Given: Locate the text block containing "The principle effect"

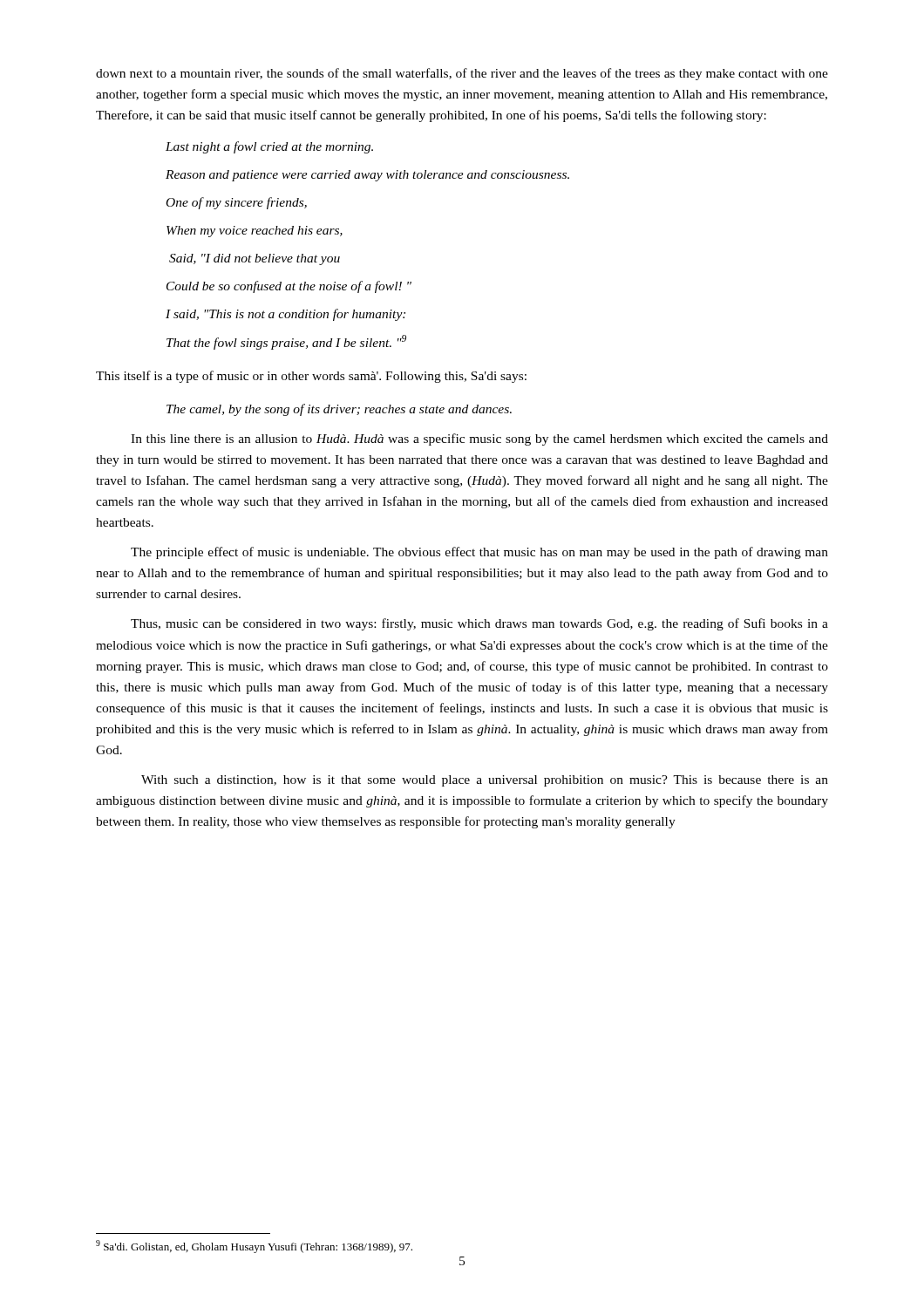Looking at the screenshot, I should (x=462, y=573).
